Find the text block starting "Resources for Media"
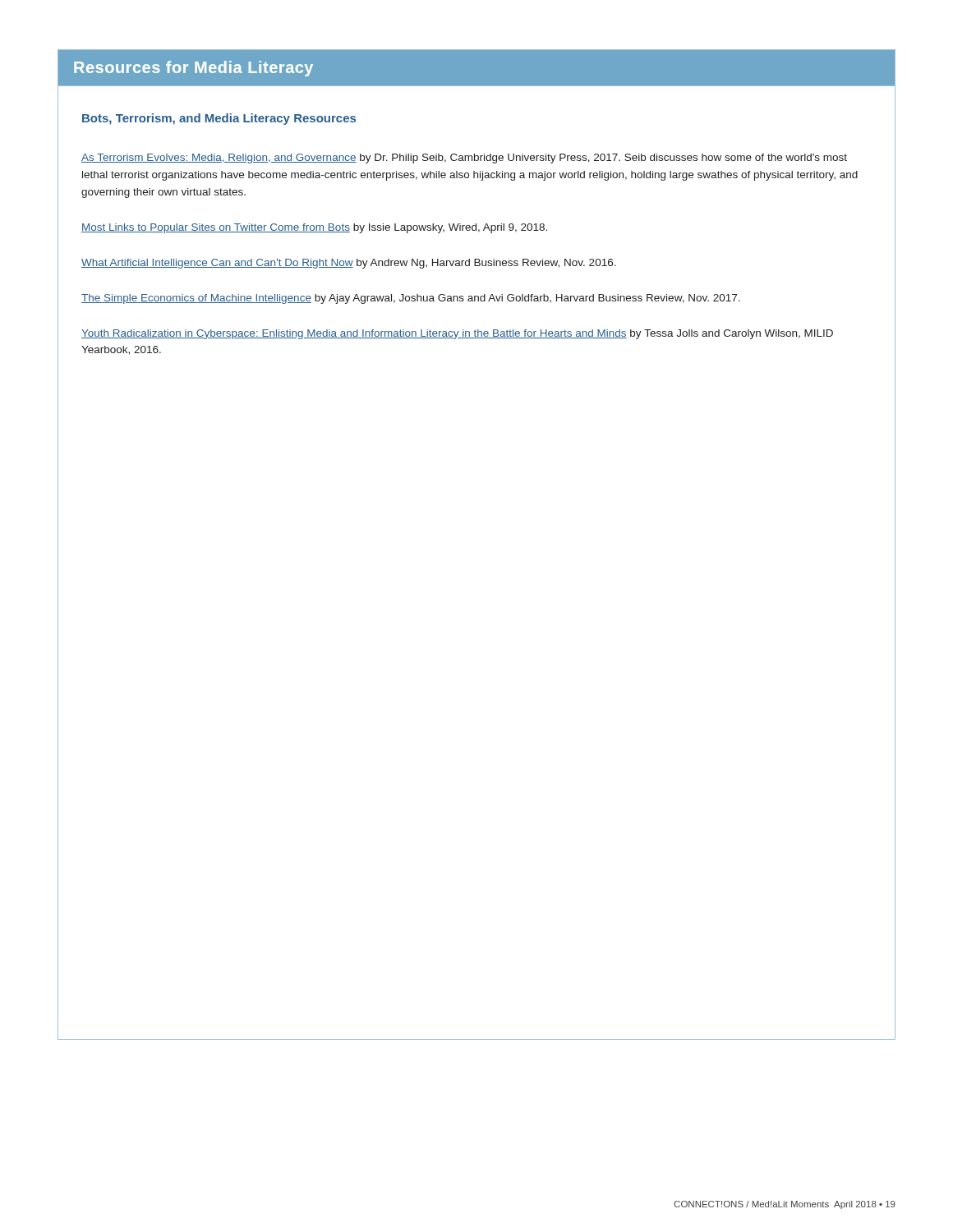 [x=476, y=68]
